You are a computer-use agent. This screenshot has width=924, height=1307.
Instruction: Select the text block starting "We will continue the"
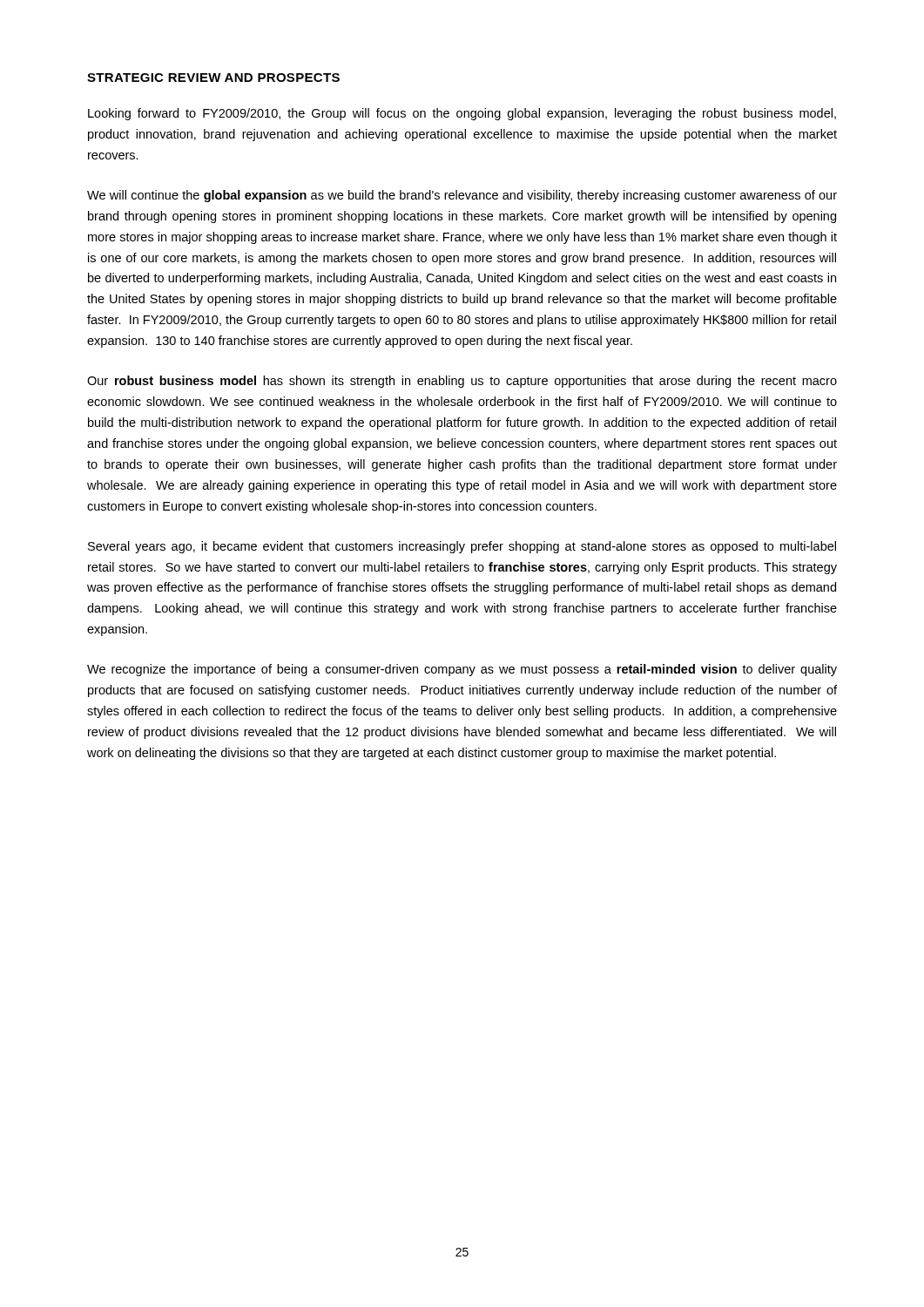click(x=462, y=268)
